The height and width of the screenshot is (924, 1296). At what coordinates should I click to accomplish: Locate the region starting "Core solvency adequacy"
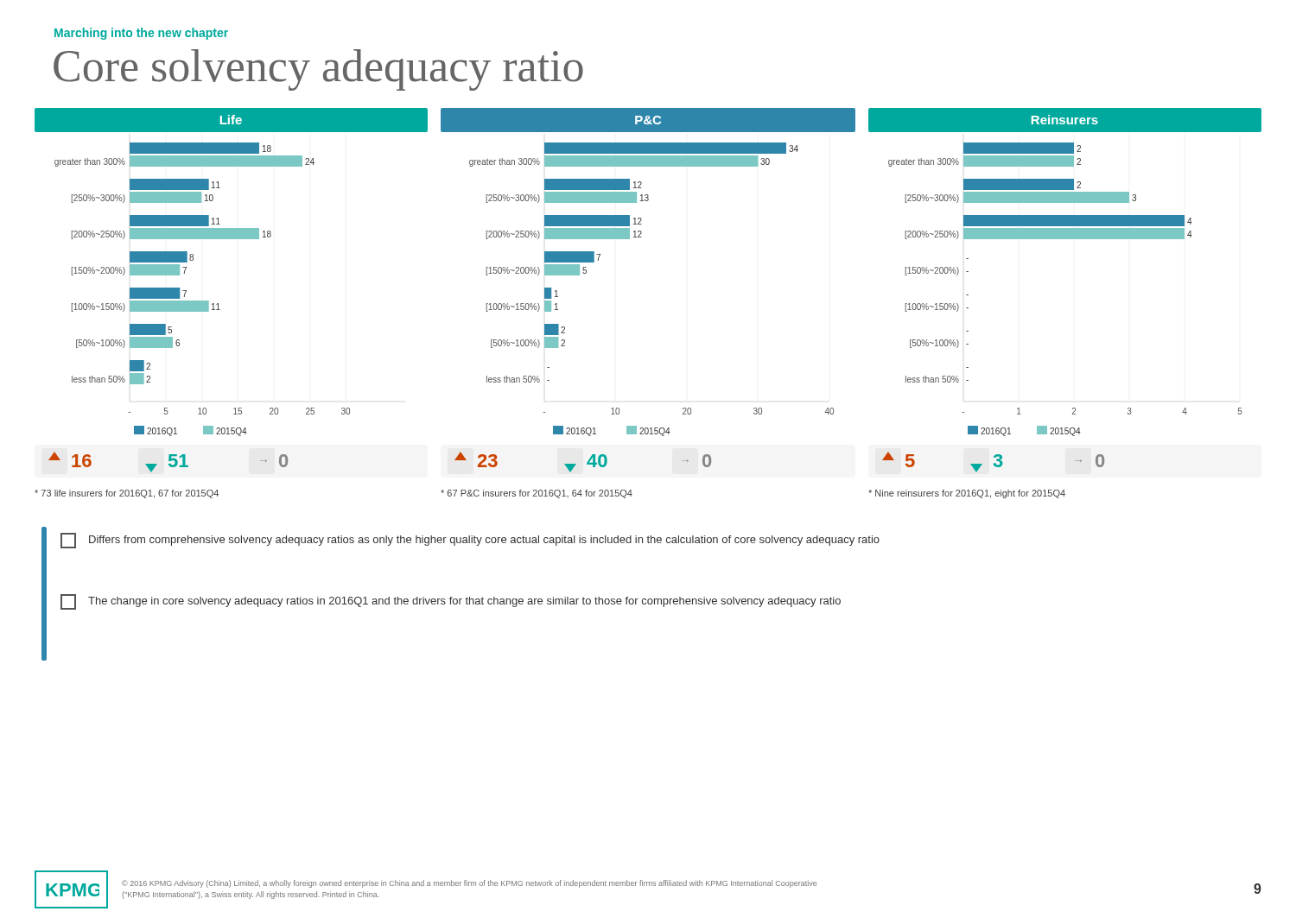318,66
